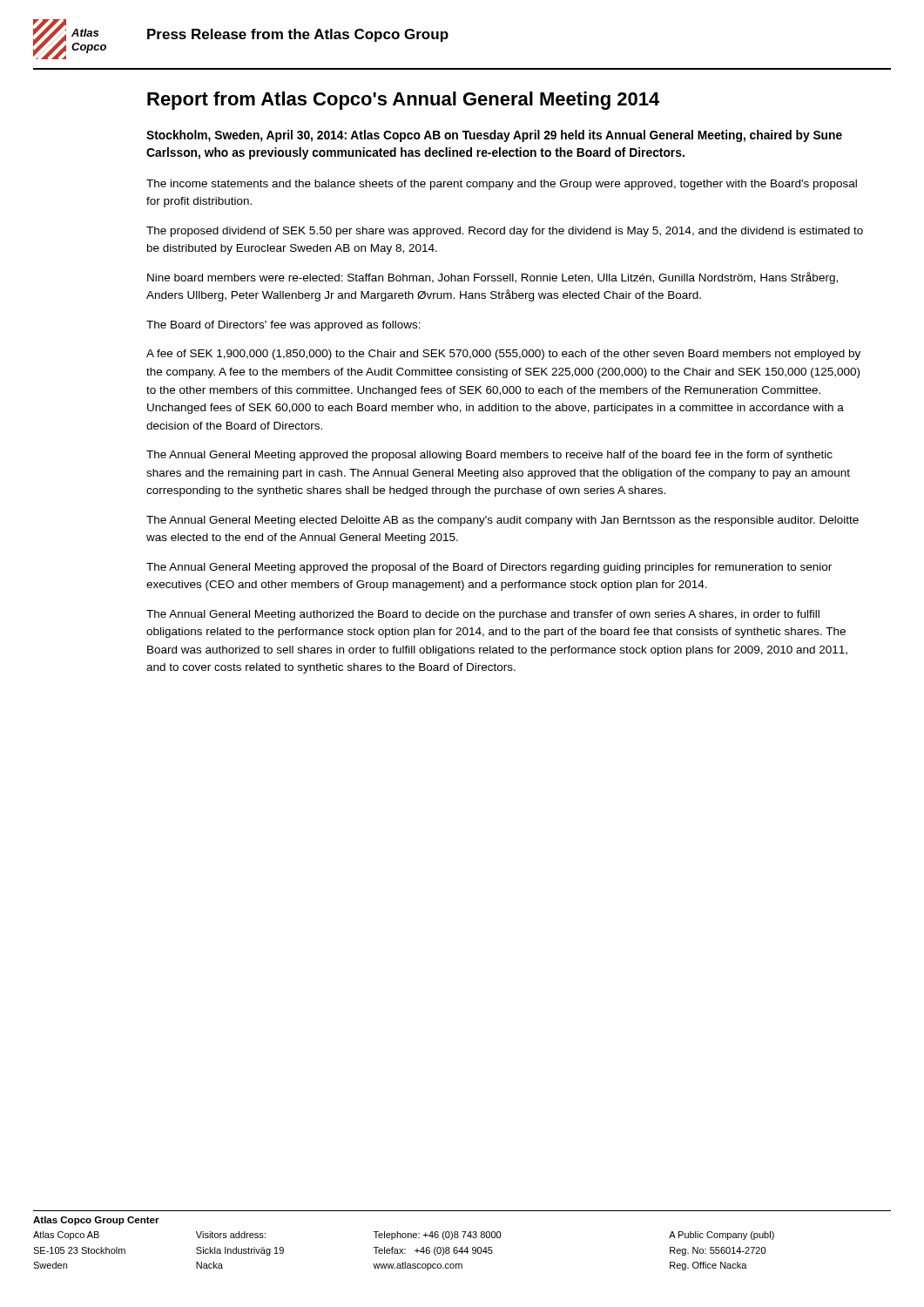Point to the block beginning "The Board of Directors'"
Screen dimensions: 1307x924
point(284,325)
